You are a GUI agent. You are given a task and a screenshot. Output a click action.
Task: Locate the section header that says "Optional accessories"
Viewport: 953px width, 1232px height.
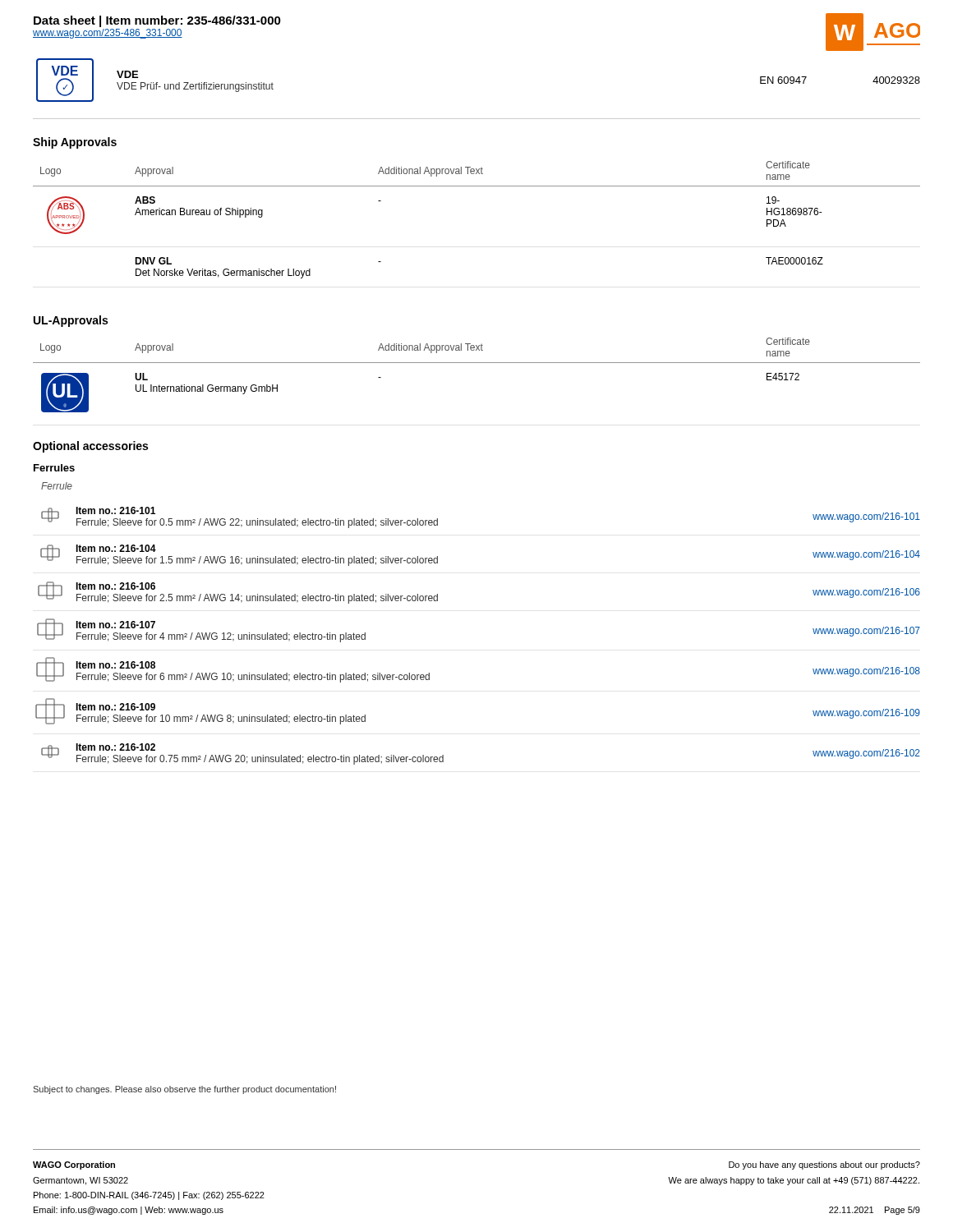click(x=91, y=446)
